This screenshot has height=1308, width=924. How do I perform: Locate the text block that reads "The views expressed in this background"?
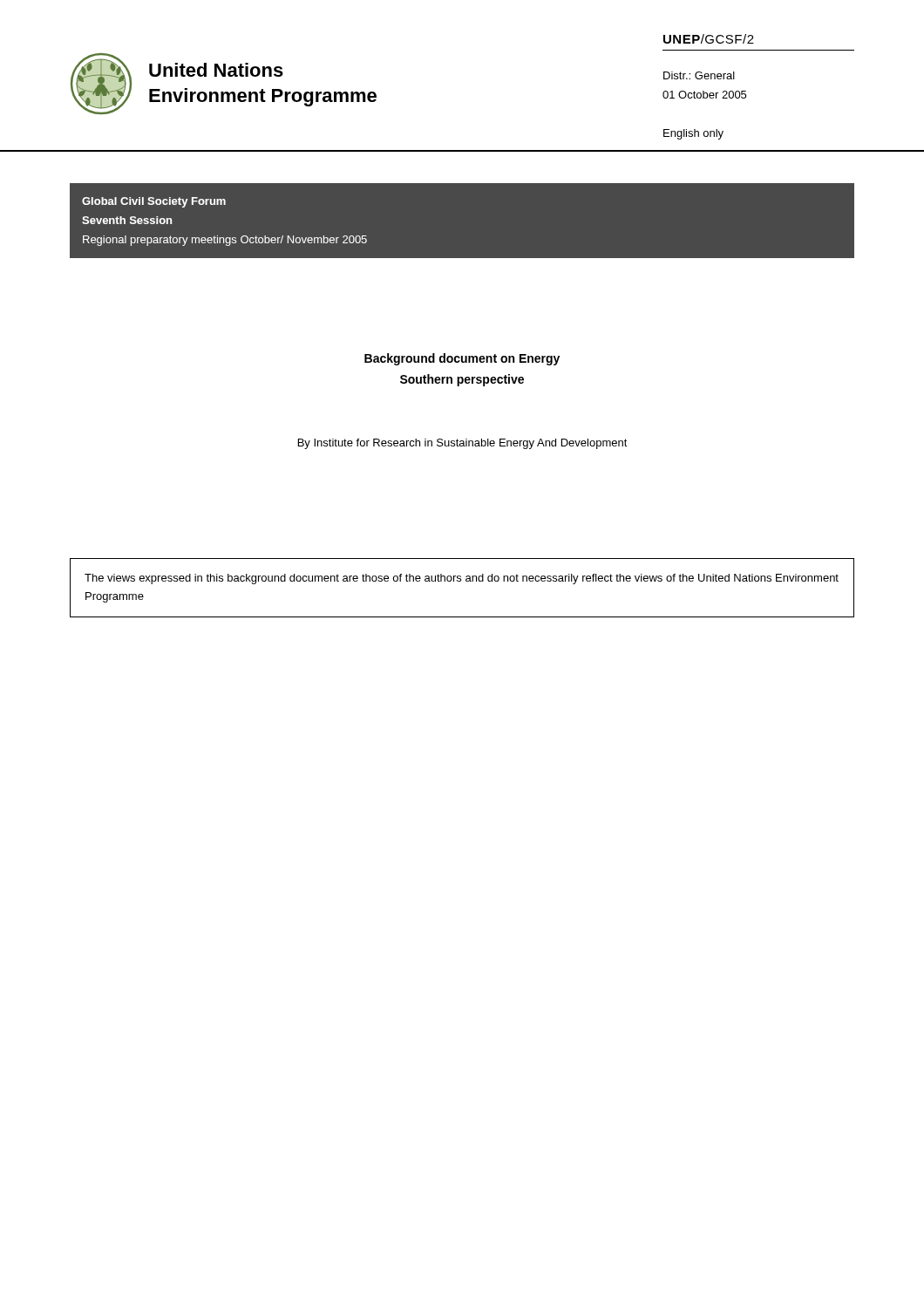coord(462,587)
